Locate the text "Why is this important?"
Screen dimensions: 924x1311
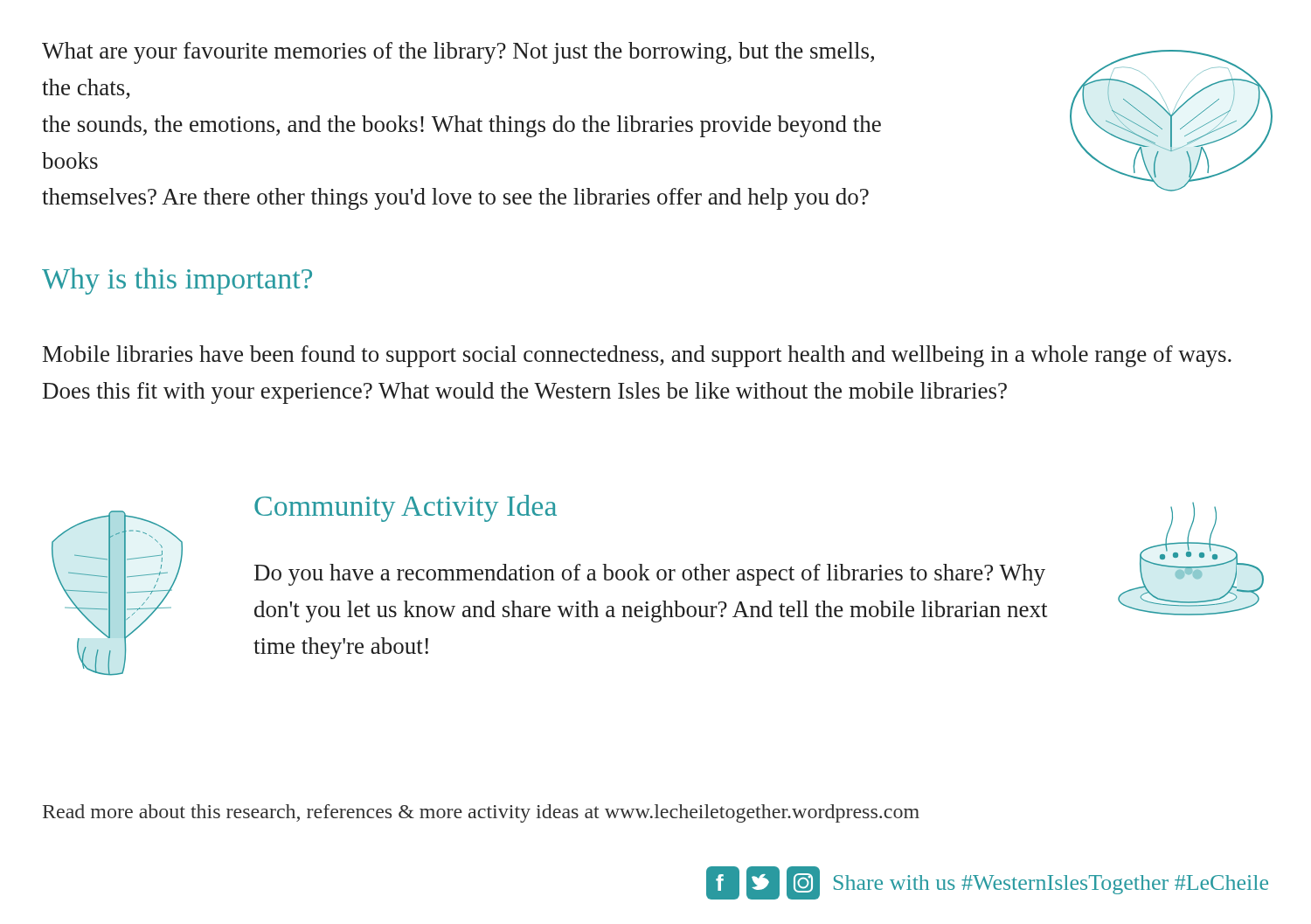pyautogui.click(x=178, y=278)
